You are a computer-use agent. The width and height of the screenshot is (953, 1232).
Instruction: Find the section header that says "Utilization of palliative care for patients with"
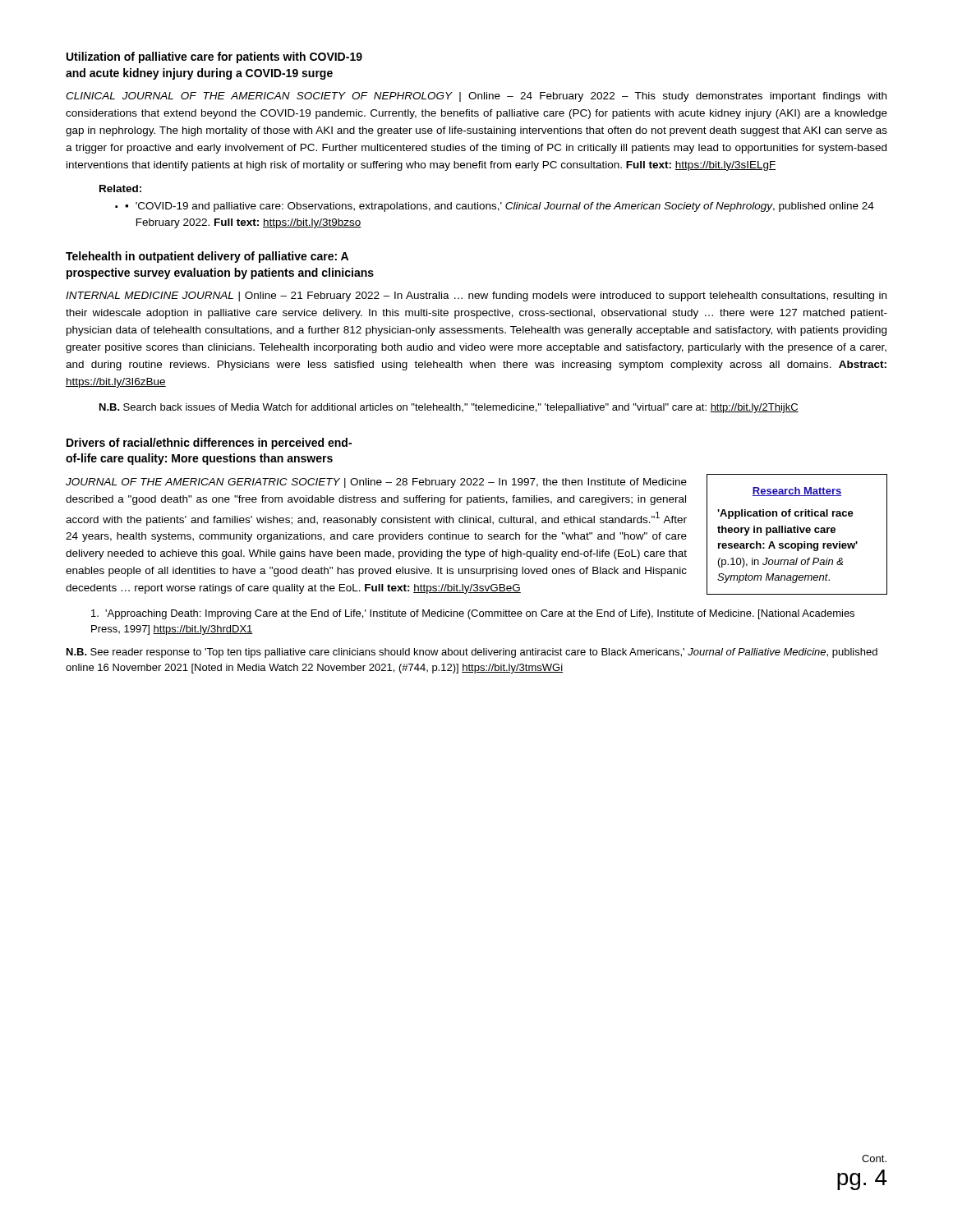pyautogui.click(x=214, y=65)
